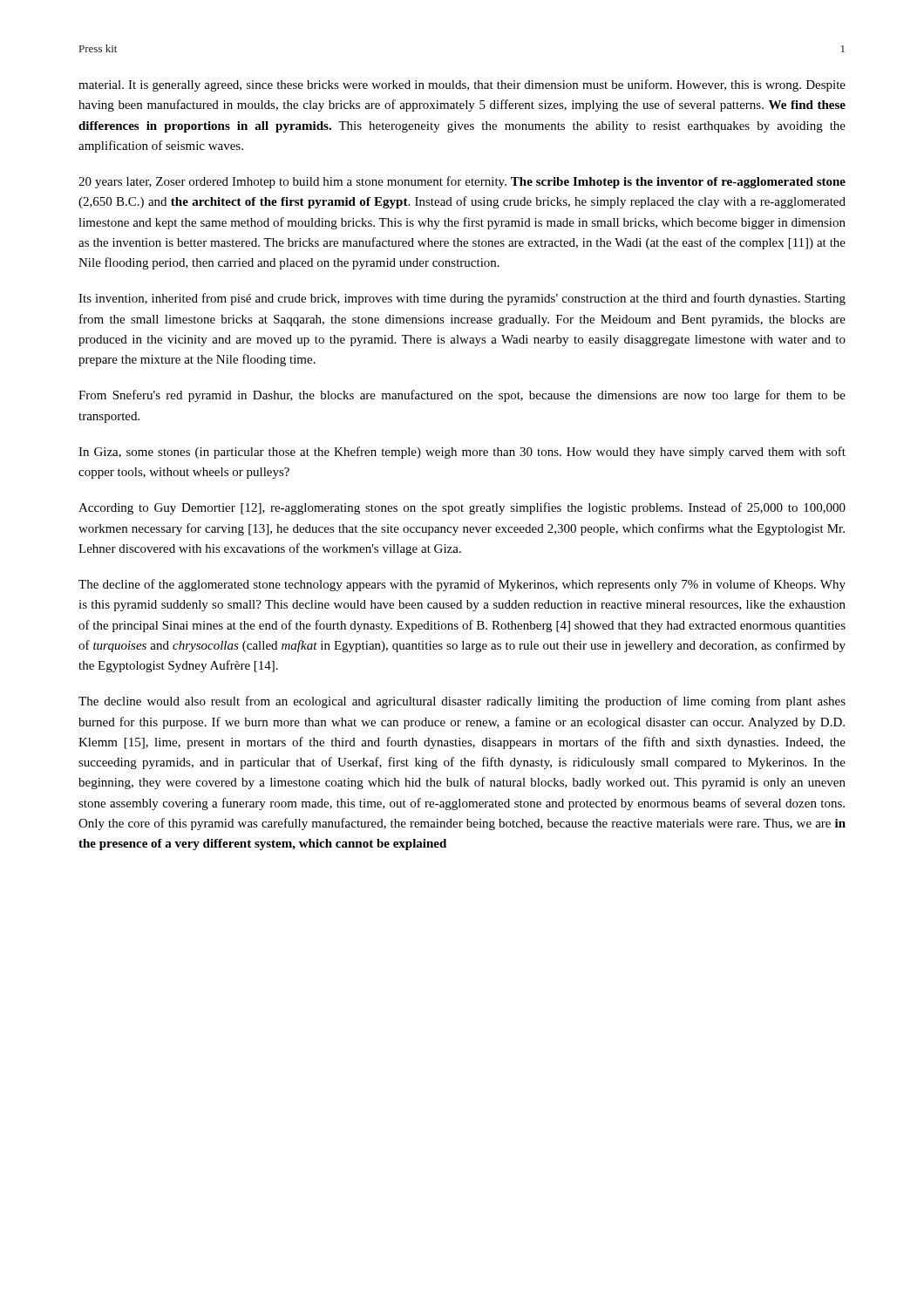Click the passage that begins "The decline of the agglomerated stone technology appears"
This screenshot has width=924, height=1308.
[x=462, y=625]
